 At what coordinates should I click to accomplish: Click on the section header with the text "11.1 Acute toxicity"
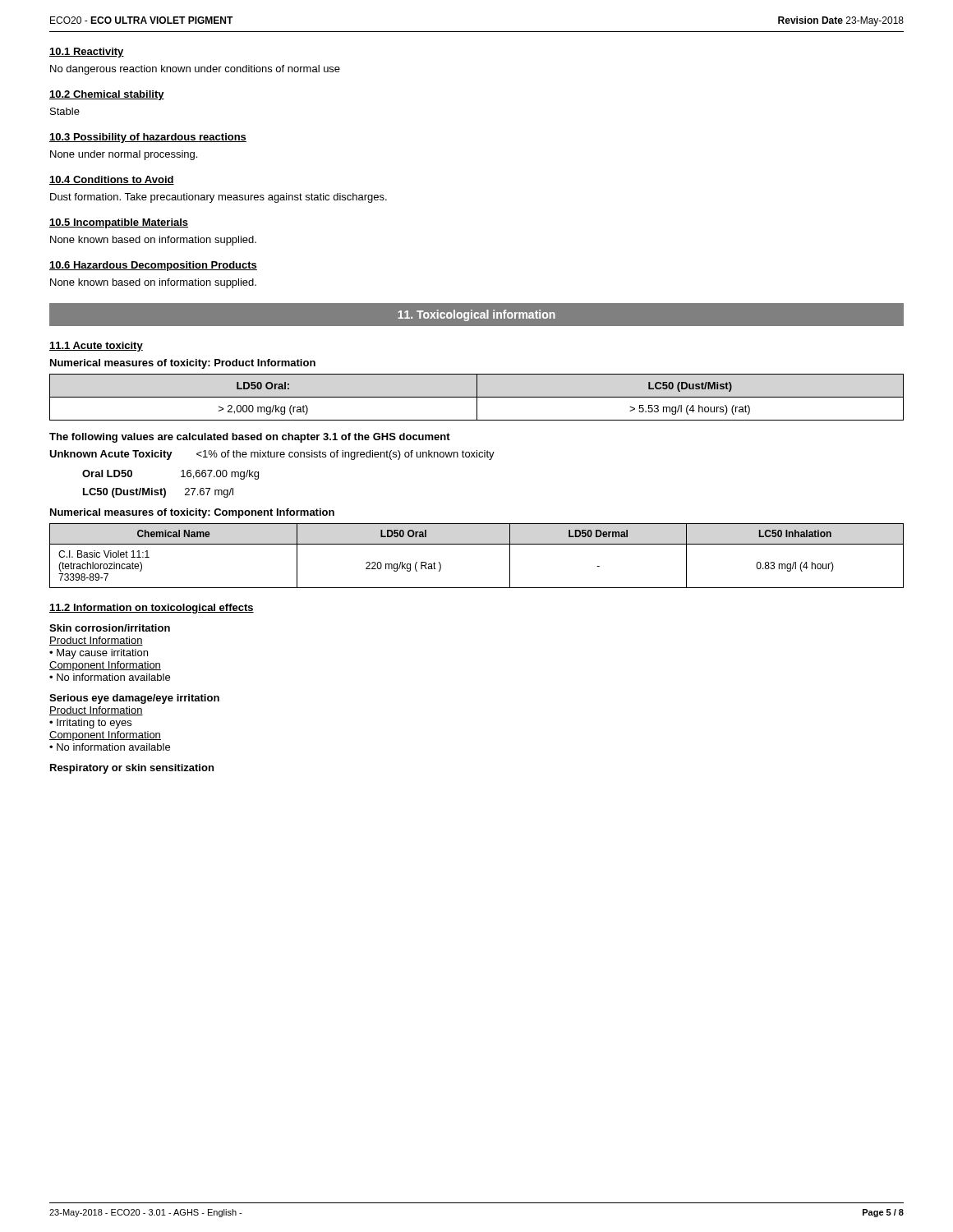[x=96, y=345]
